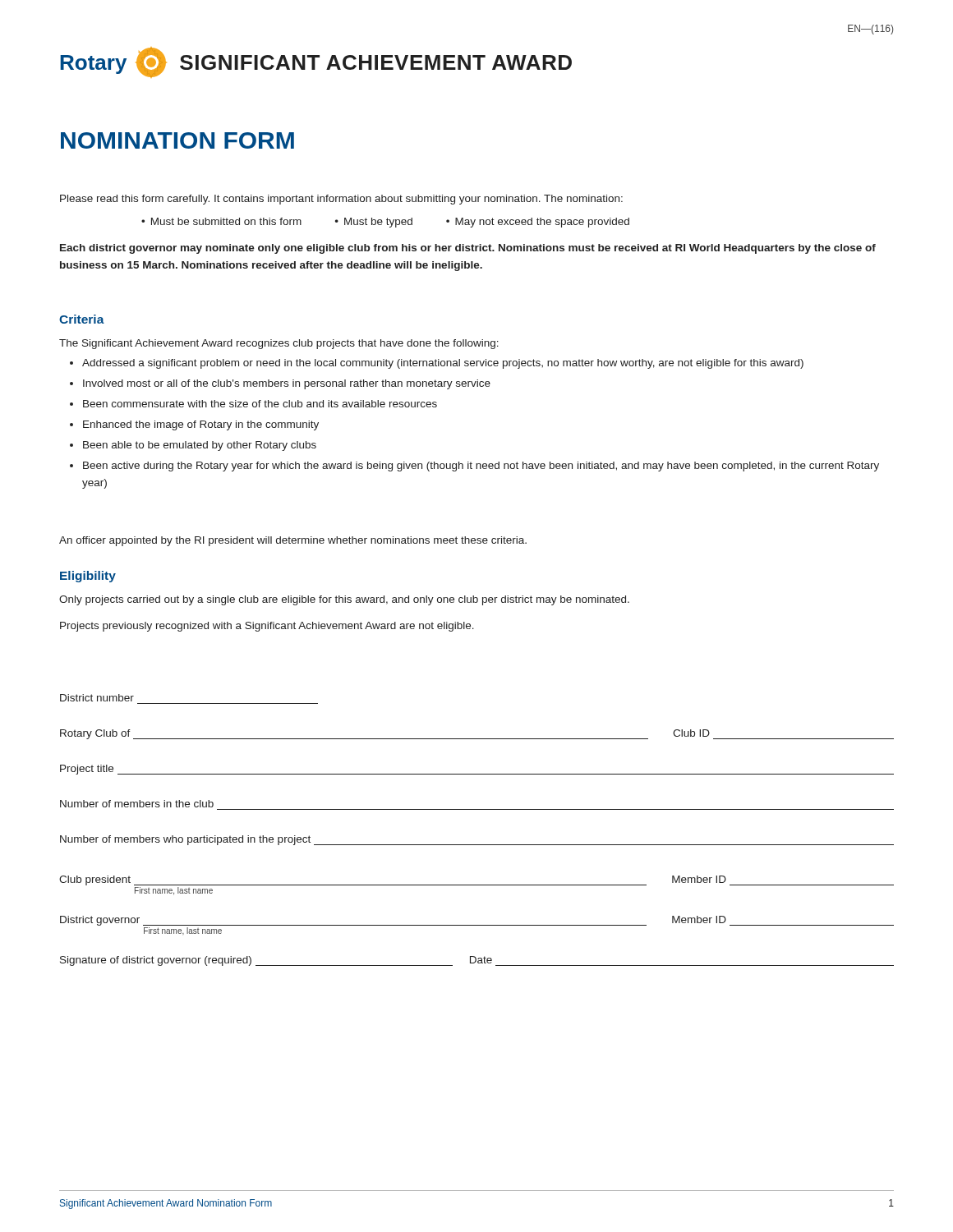Click the title that begins "Rotary SIGNIFICANT ACHIEVEMENT"
The height and width of the screenshot is (1232, 953).
tap(316, 62)
